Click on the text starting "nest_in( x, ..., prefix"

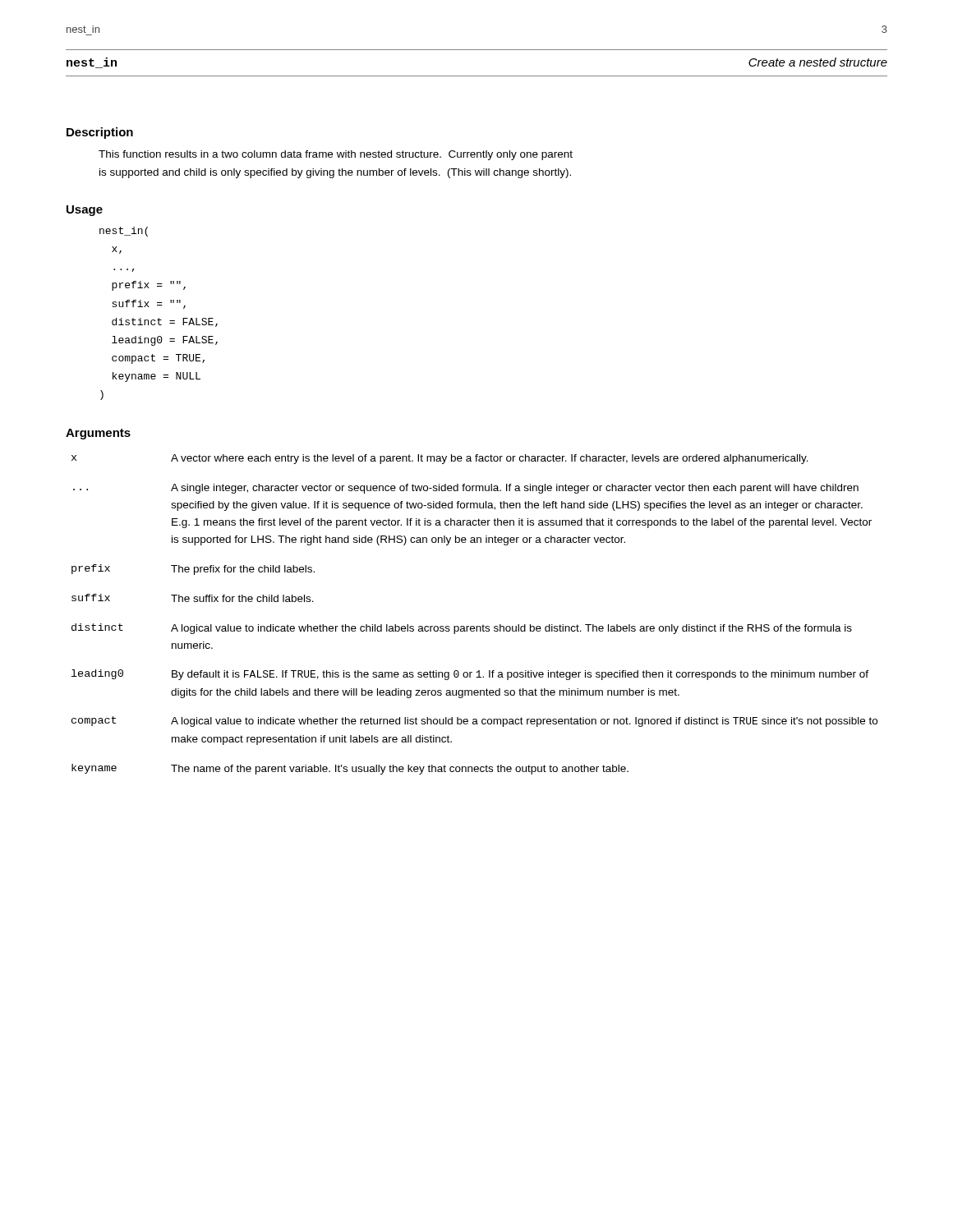(159, 313)
